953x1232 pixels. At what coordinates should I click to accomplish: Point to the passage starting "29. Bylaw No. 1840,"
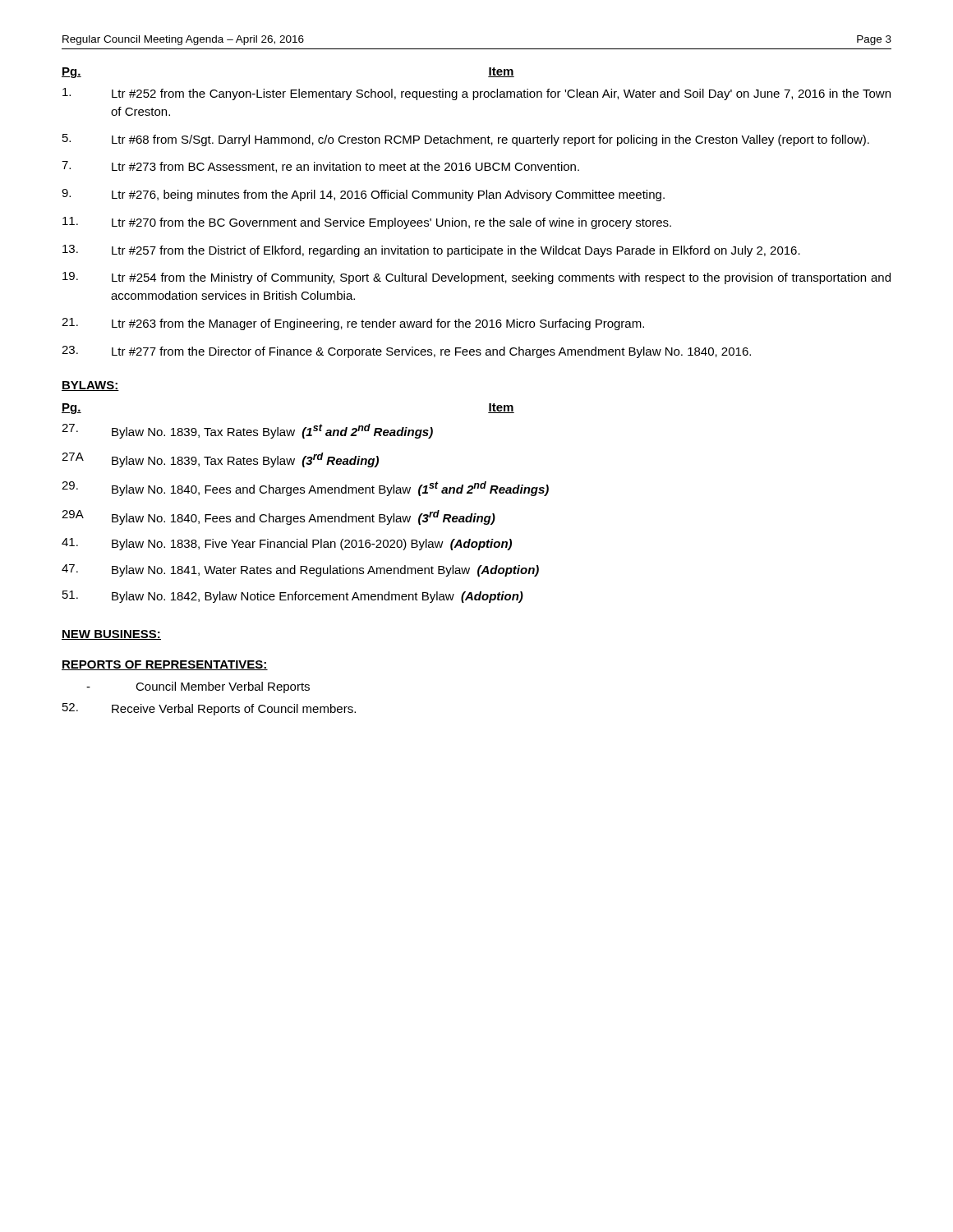476,488
